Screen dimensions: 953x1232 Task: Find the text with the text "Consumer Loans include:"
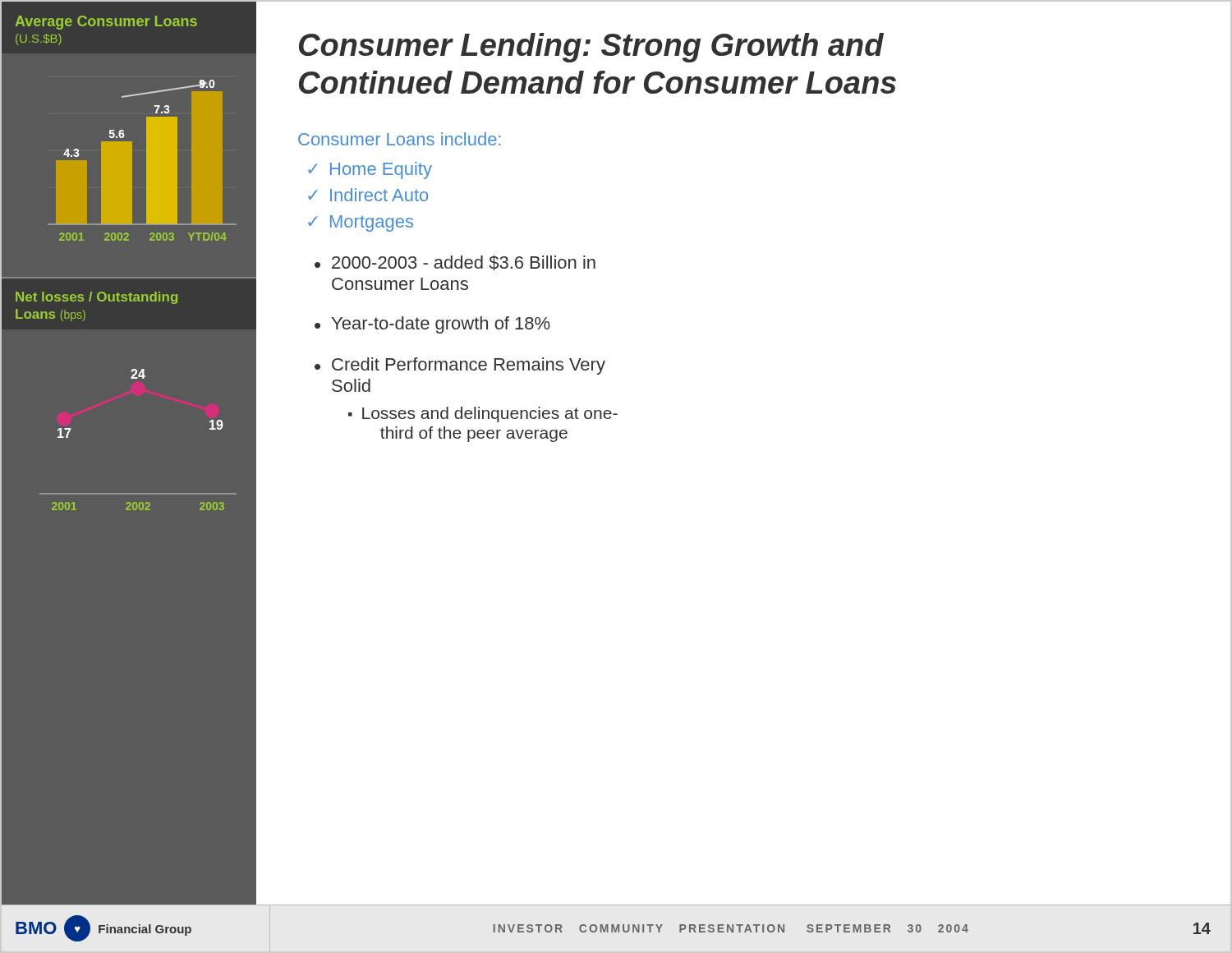[400, 139]
